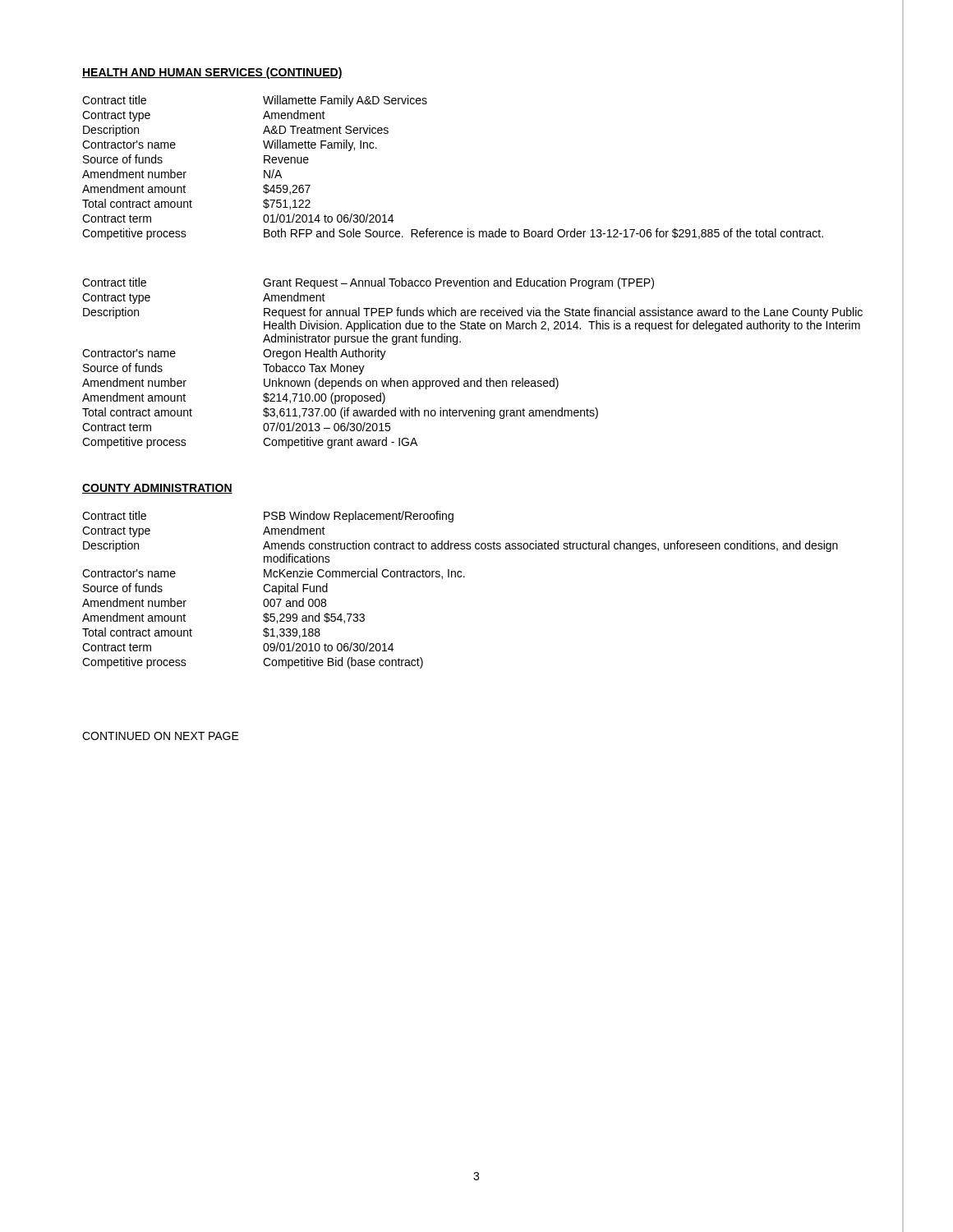Find the block on this page that starts "Contract title PSB Window"
The height and width of the screenshot is (1232, 953).
pos(268,517)
